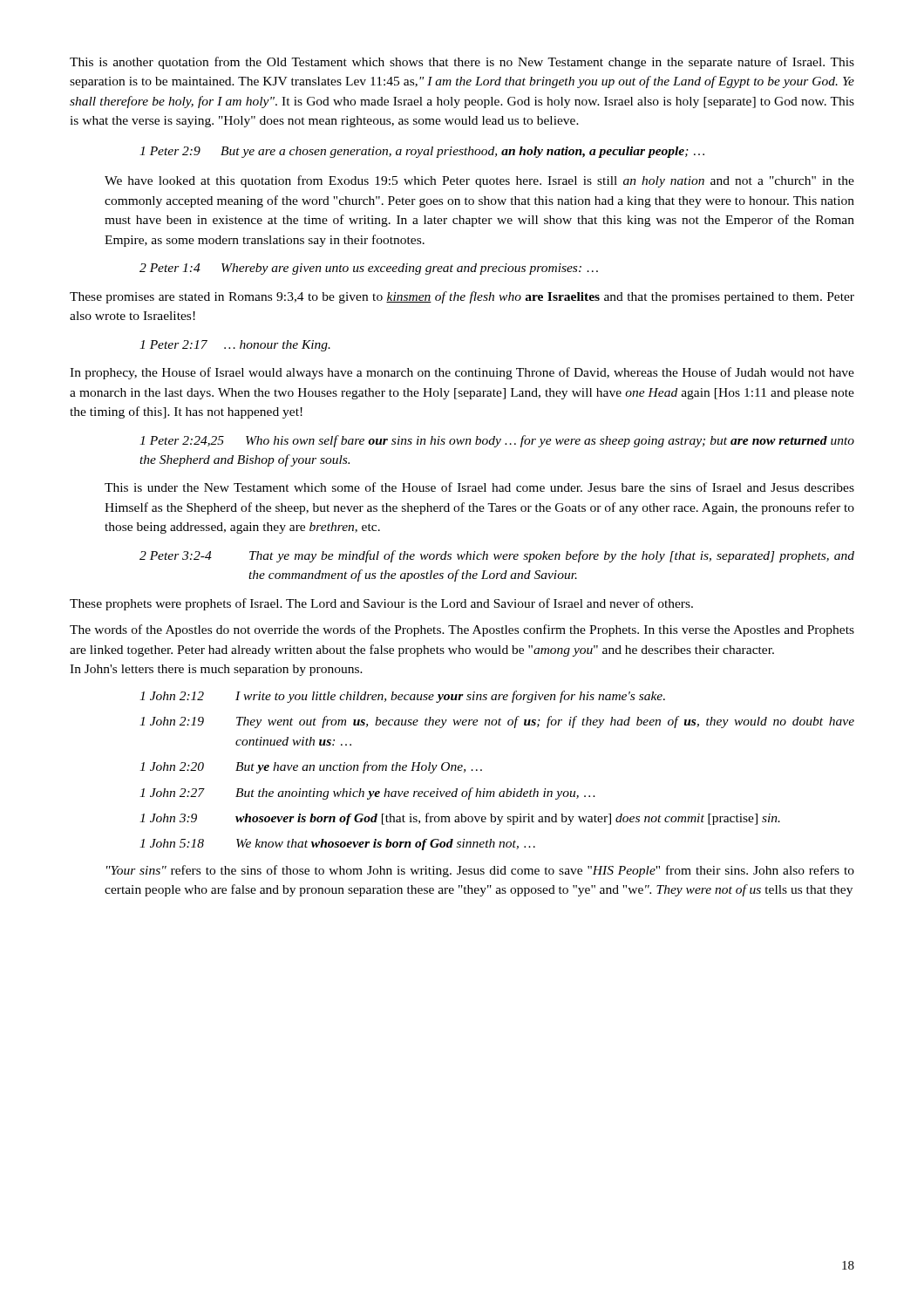Find the passage starting "1 John 2:12 I write to you"

[497, 696]
